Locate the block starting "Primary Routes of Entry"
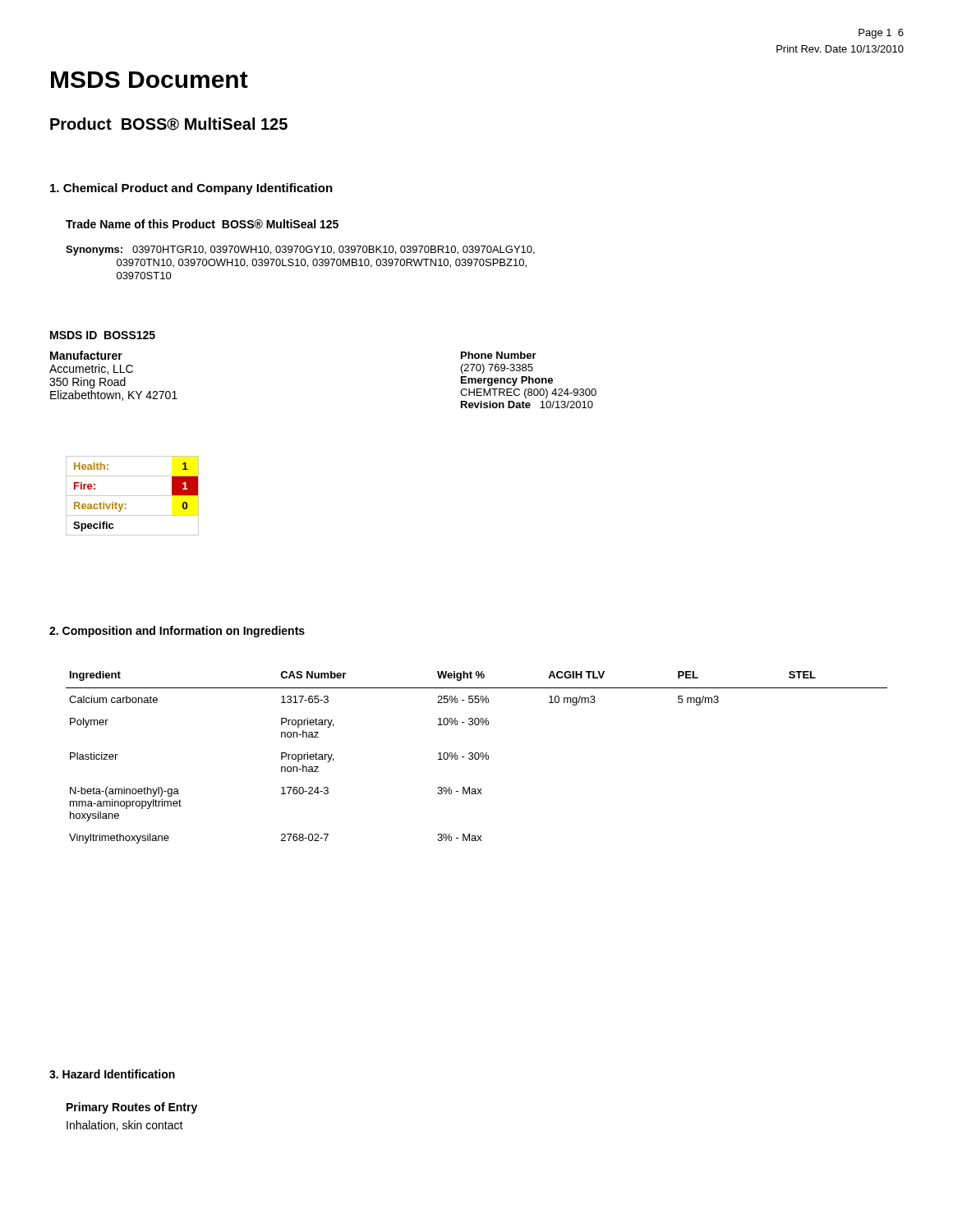The height and width of the screenshot is (1232, 953). coord(132,1107)
